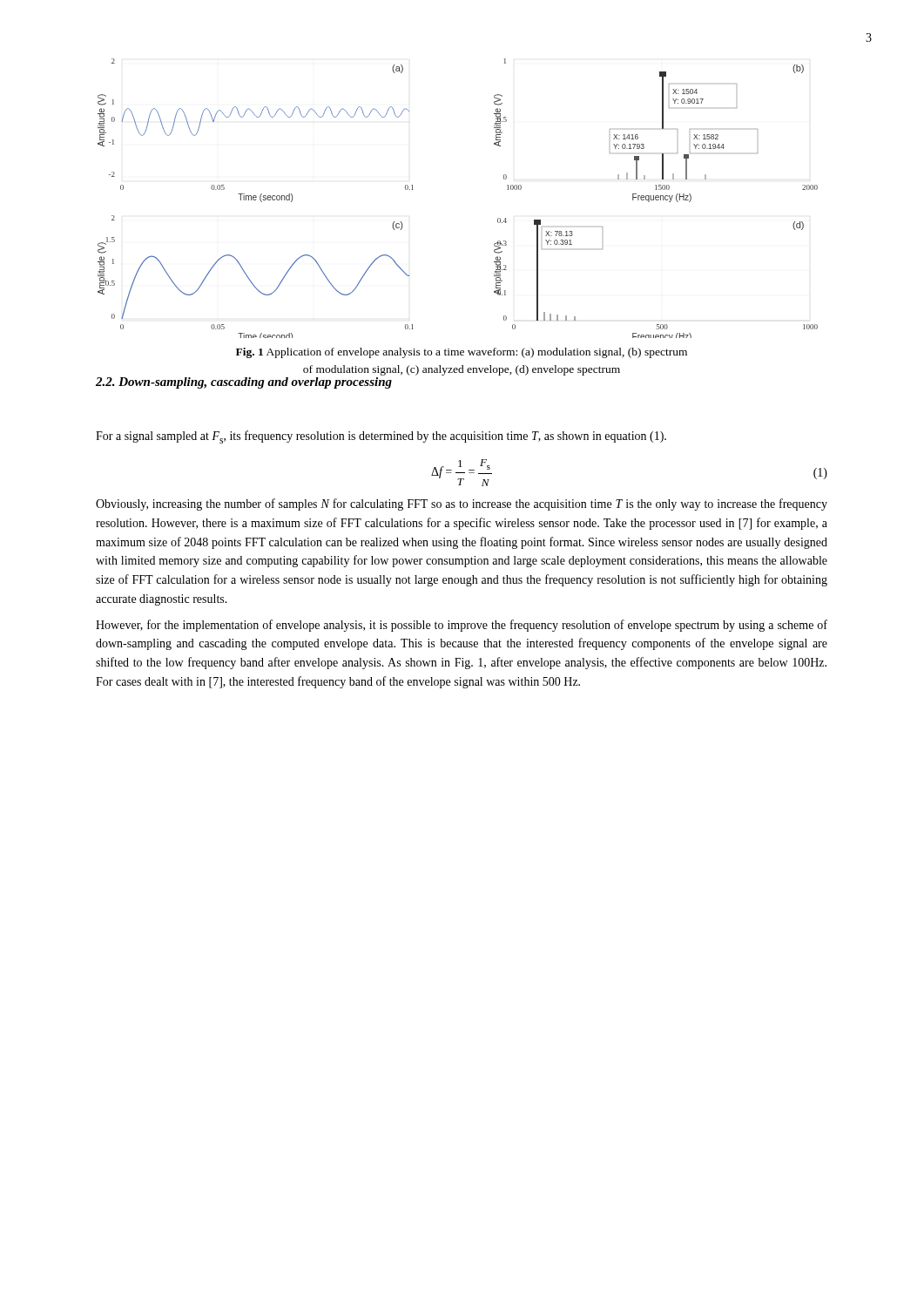Click on the formula with the text "Δf = 1T = FsN (1)"

tap(460, 473)
